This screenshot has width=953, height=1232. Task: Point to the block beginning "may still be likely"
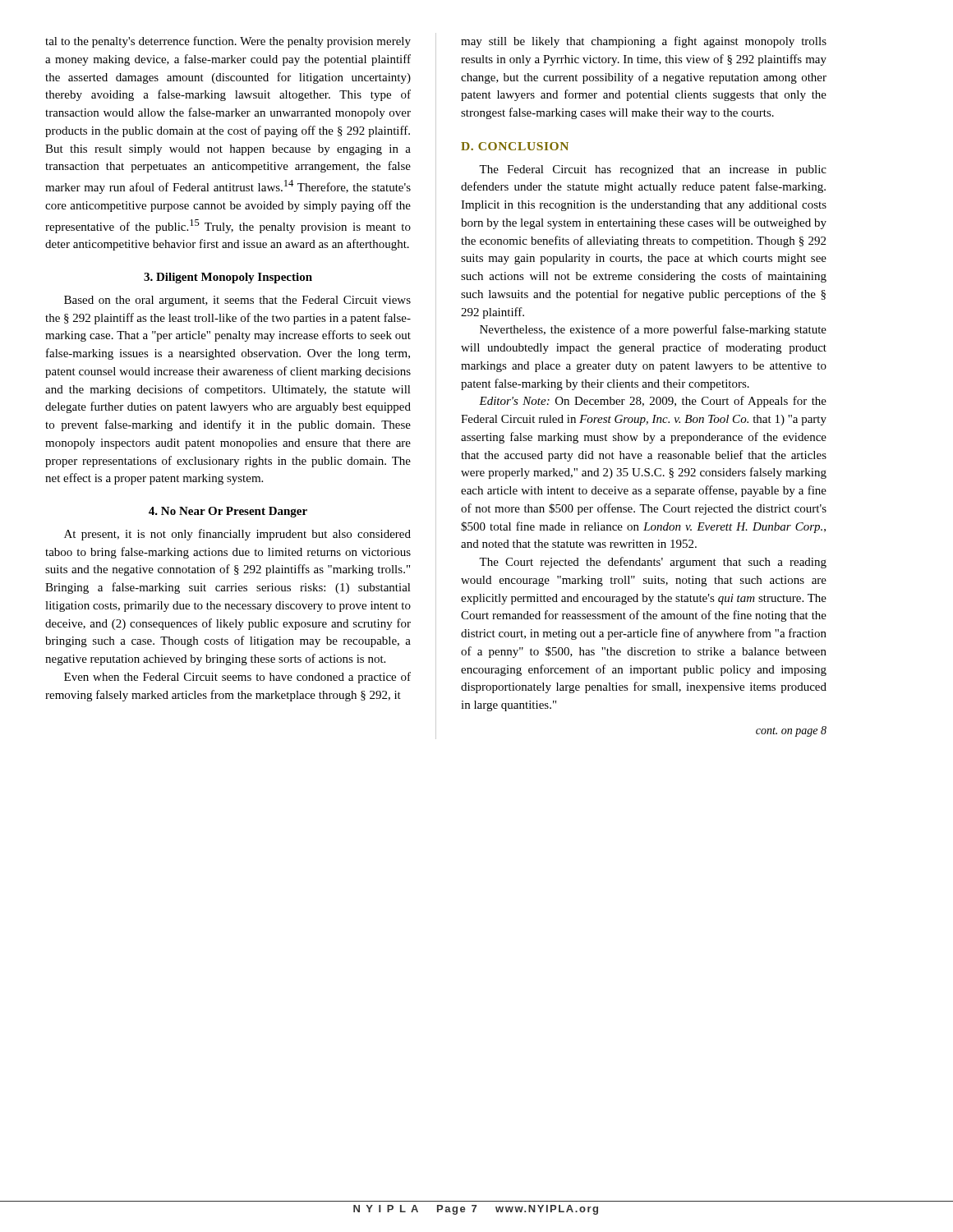coord(644,78)
